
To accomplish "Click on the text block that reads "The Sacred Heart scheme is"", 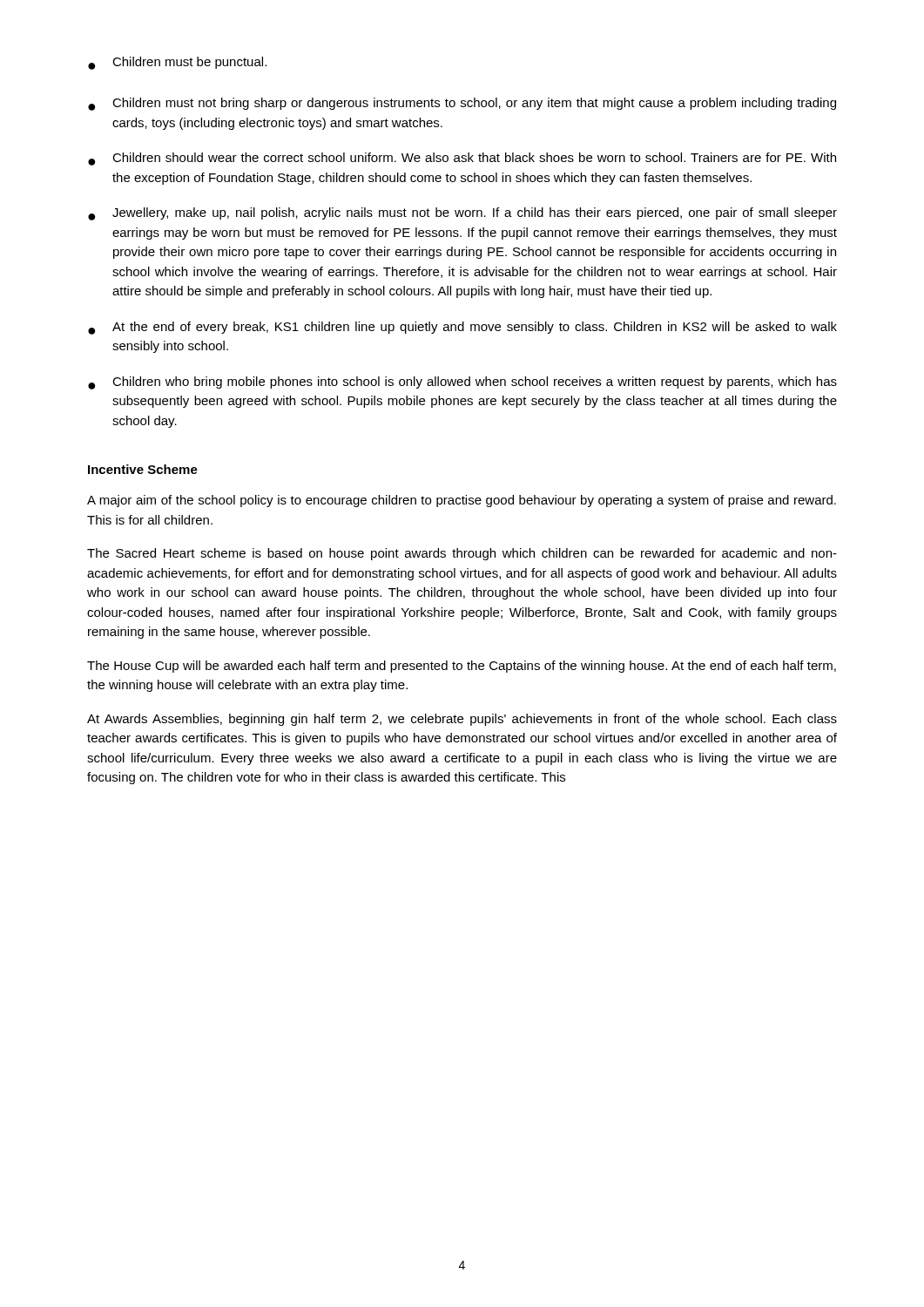I will [462, 592].
